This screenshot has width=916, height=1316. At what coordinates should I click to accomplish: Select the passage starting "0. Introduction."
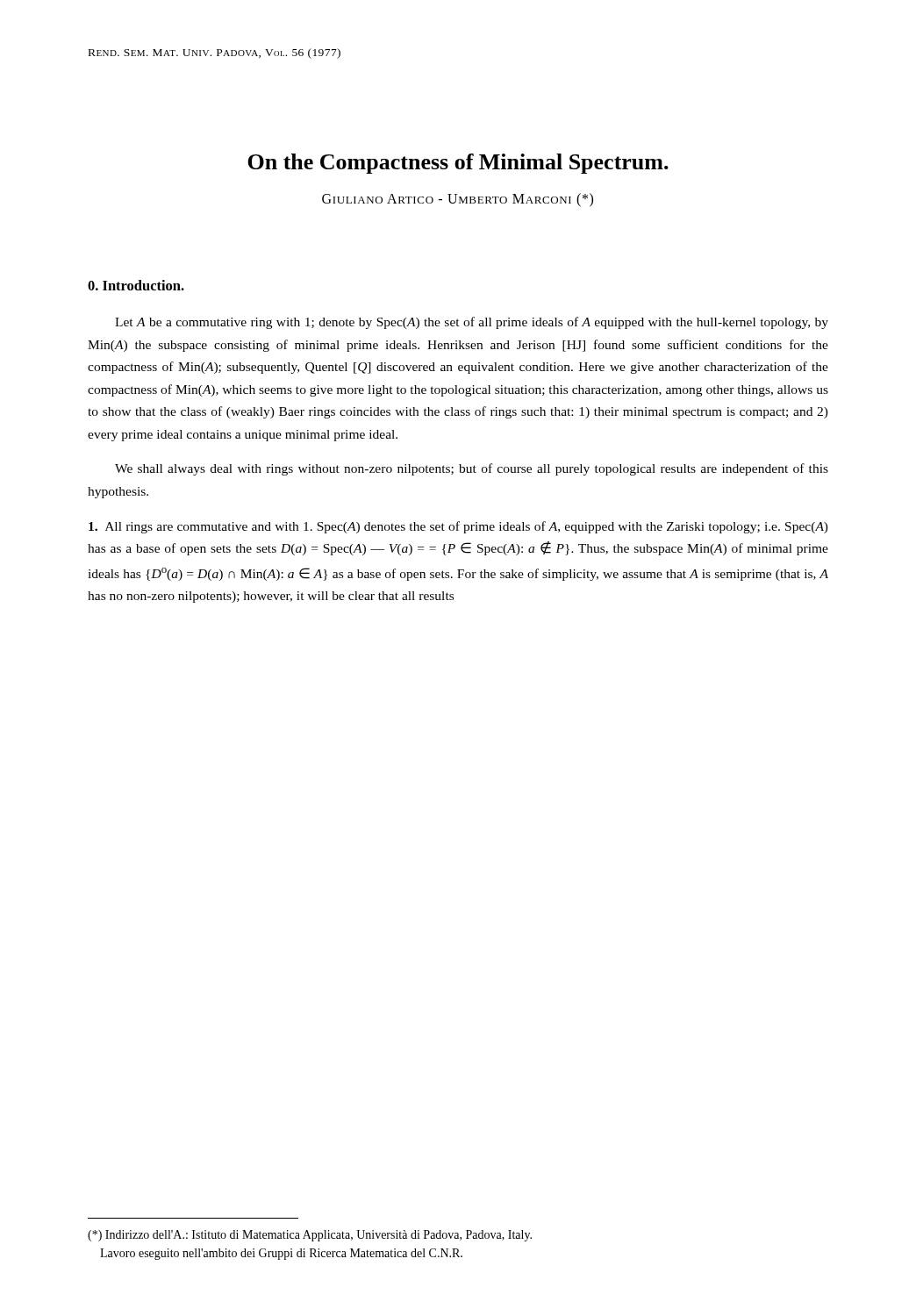point(136,286)
